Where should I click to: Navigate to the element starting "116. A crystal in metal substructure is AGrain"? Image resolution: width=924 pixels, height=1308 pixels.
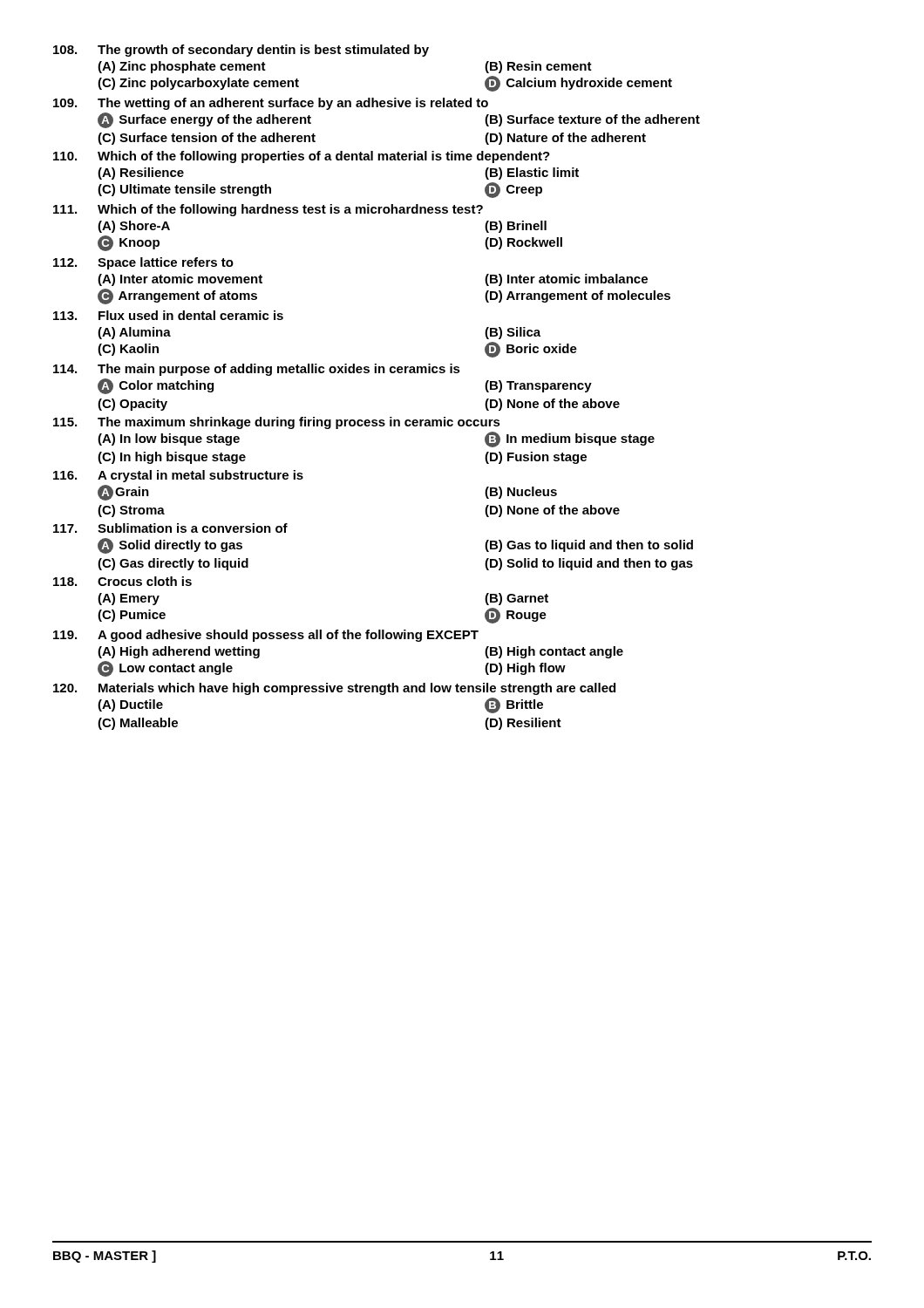pos(178,476)
